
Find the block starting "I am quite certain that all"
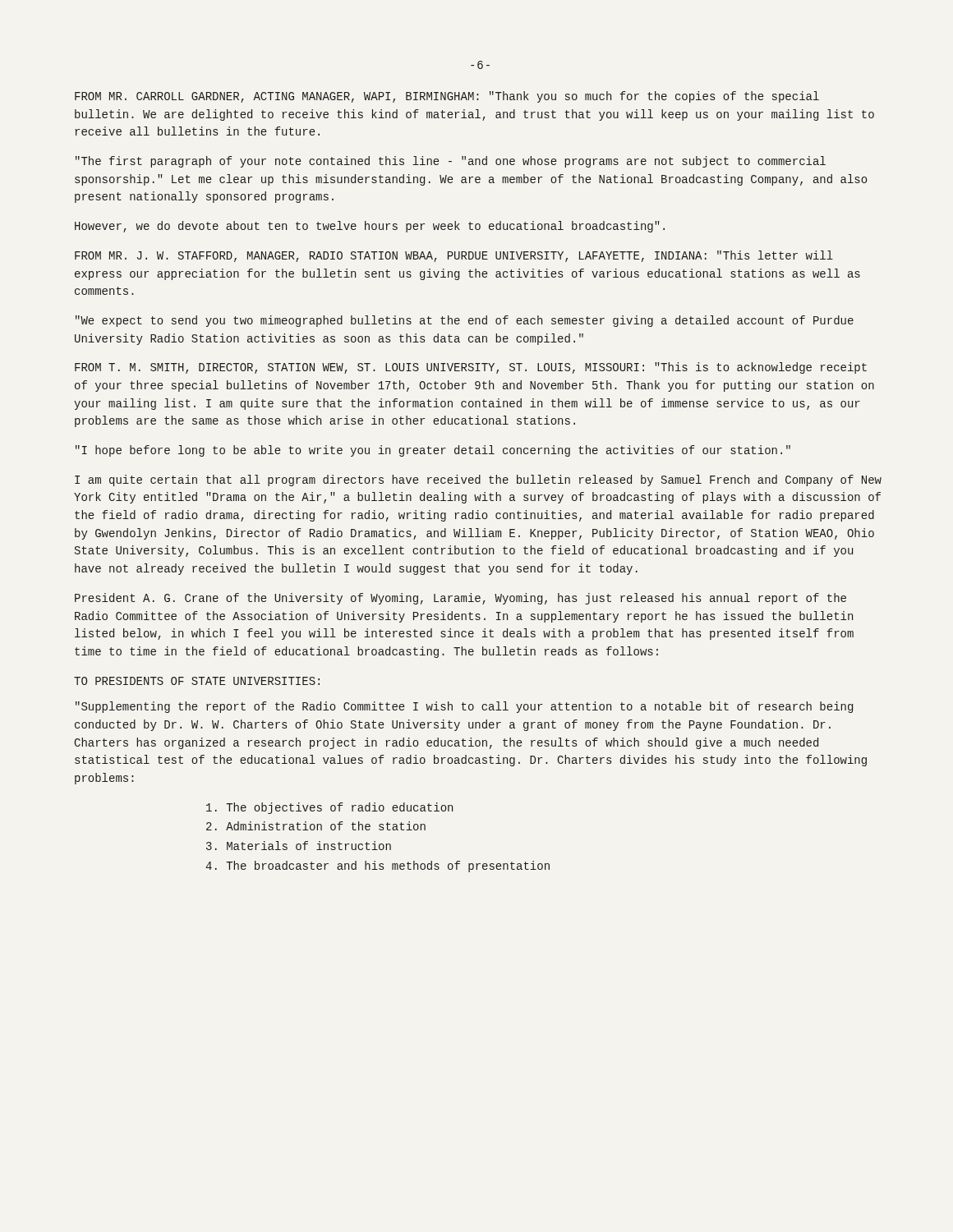coord(478,525)
